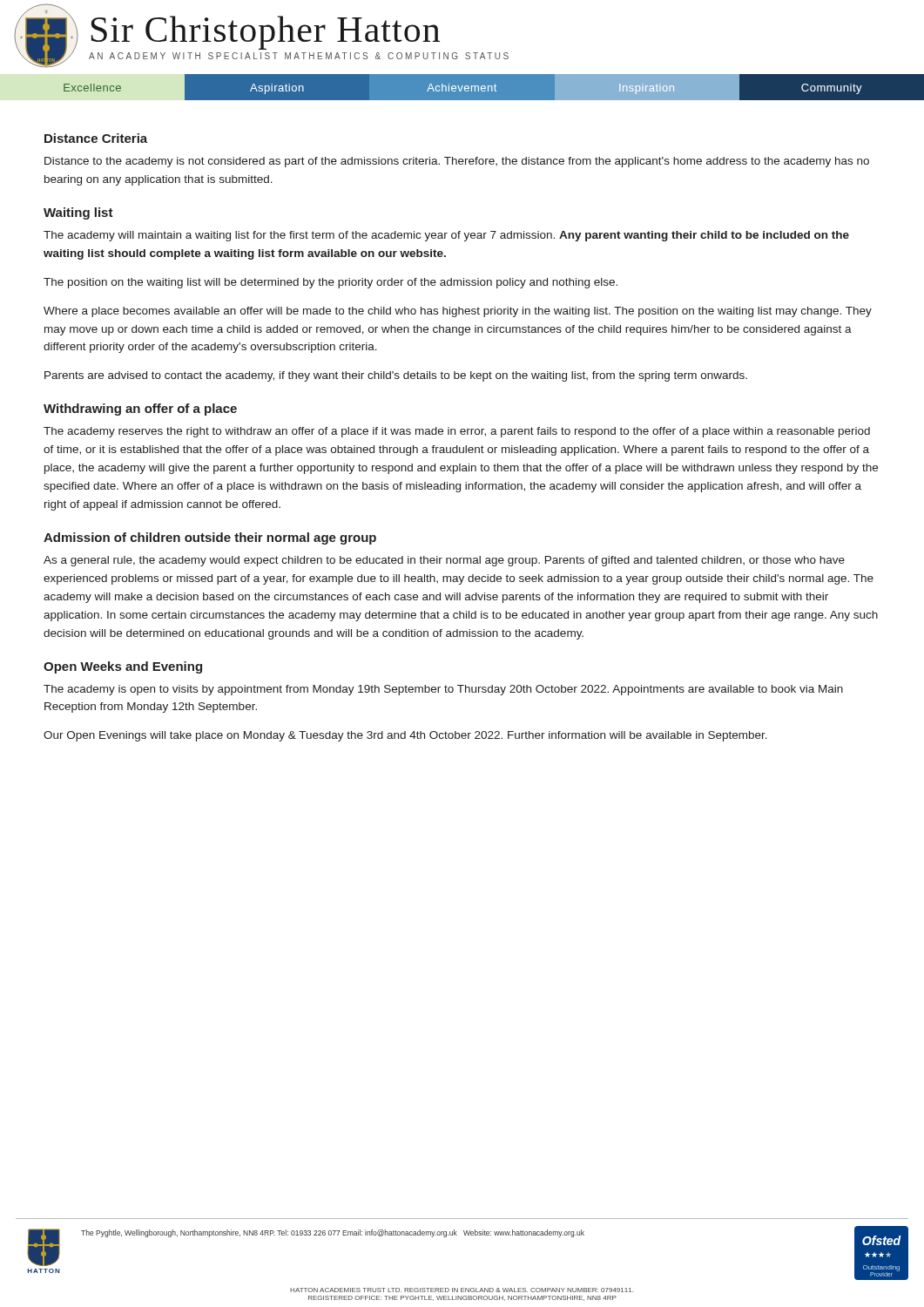Image resolution: width=924 pixels, height=1307 pixels.
Task: Click on the region starting "Withdrawing an offer of a place"
Action: coord(140,409)
